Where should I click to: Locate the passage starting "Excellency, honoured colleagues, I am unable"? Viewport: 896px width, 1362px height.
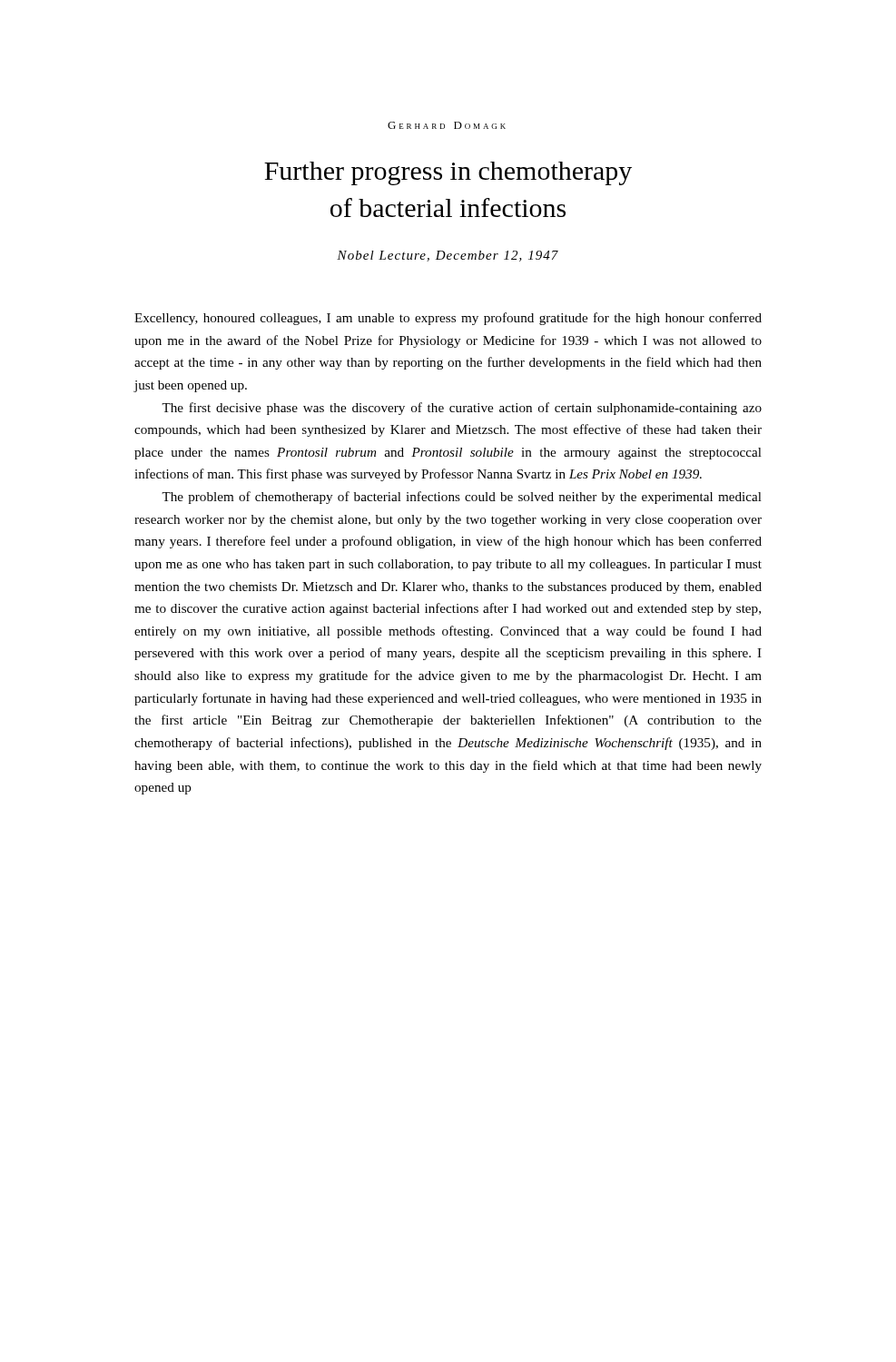[x=448, y=553]
